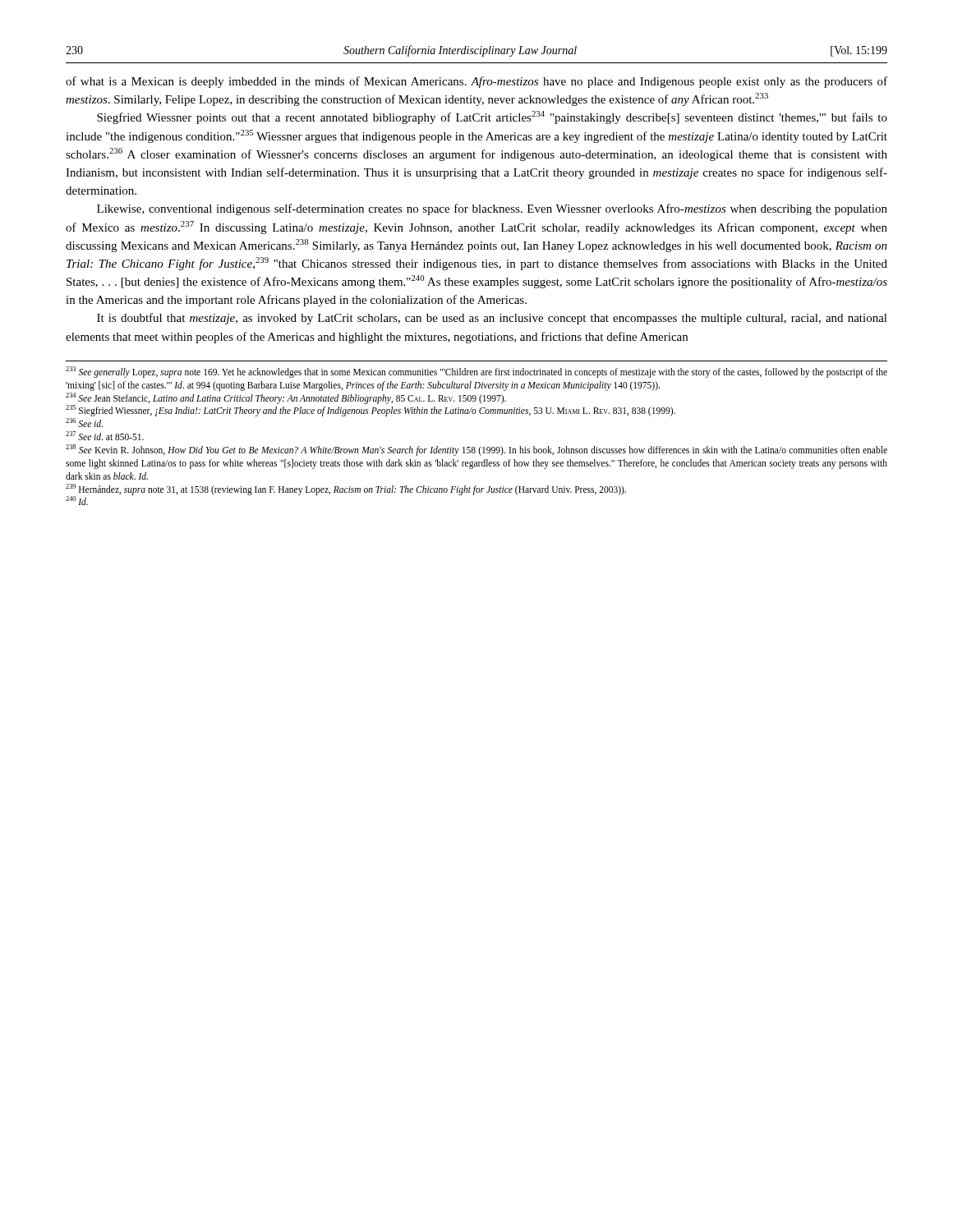Click on the passage starting "of what is a Mexican is deeply imbedded"
This screenshot has width=953, height=1232.
pyautogui.click(x=476, y=90)
